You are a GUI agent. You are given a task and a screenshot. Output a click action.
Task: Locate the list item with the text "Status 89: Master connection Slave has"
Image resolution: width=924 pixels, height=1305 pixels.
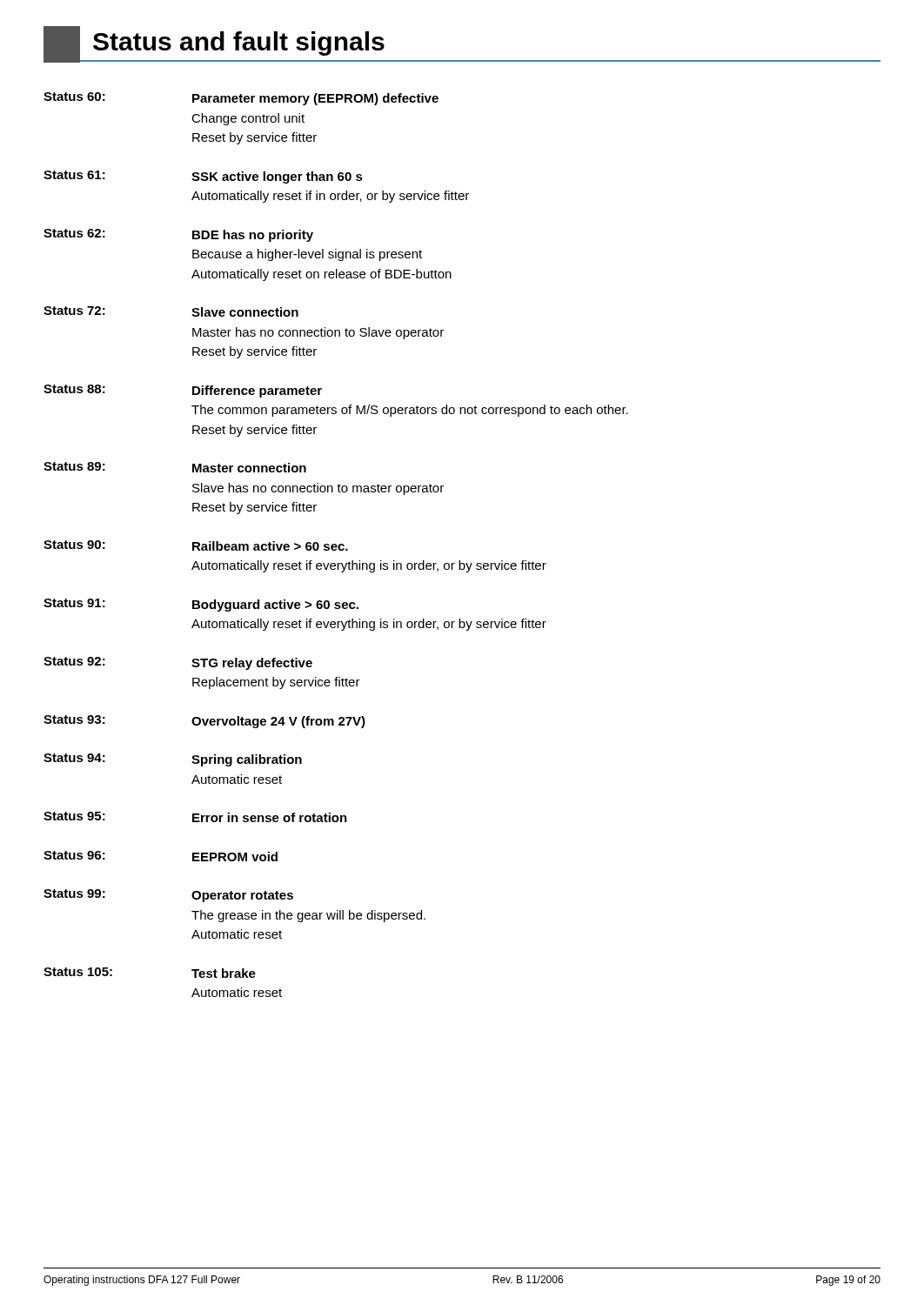click(244, 488)
